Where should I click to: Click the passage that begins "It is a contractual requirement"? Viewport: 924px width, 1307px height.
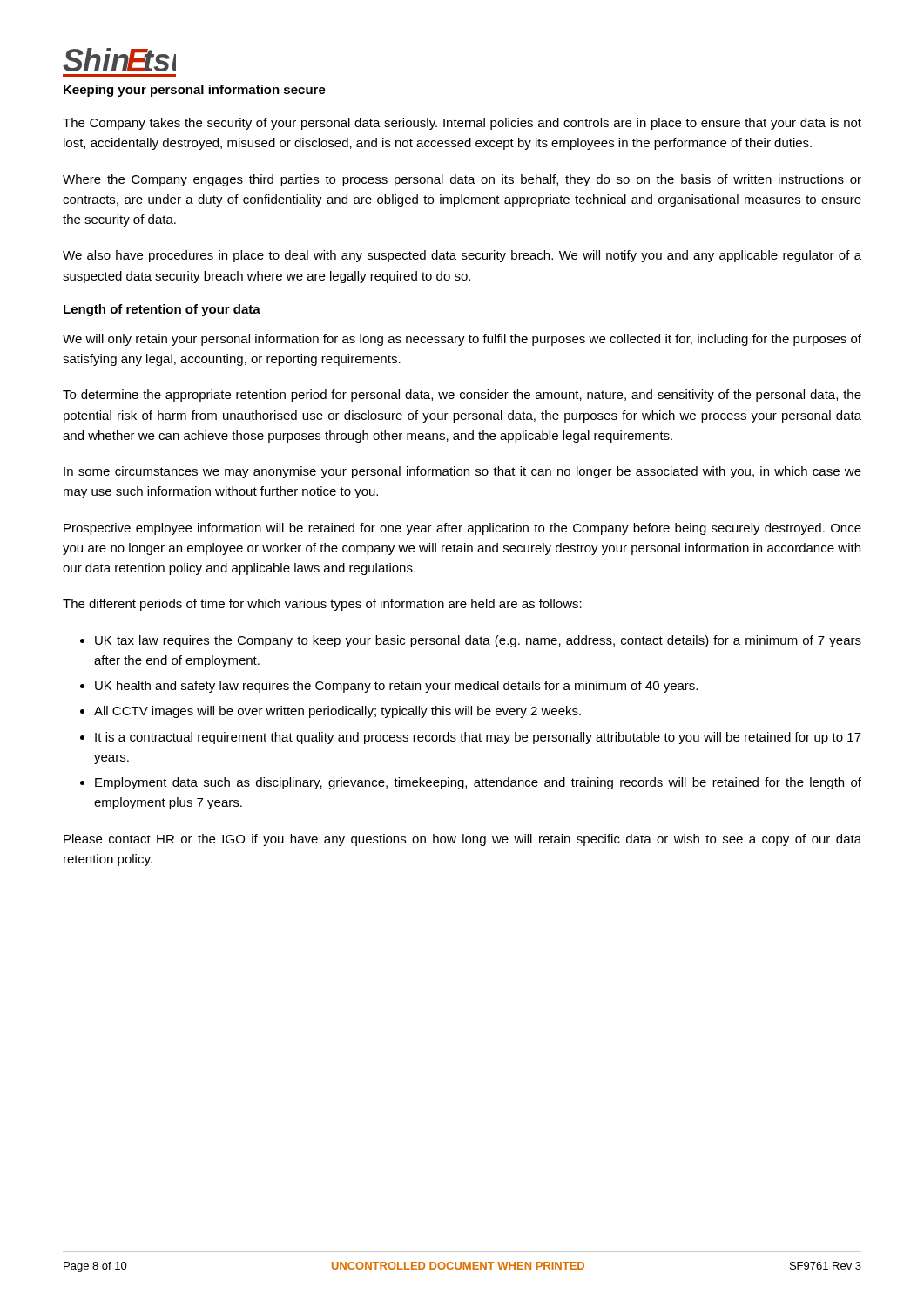point(478,746)
